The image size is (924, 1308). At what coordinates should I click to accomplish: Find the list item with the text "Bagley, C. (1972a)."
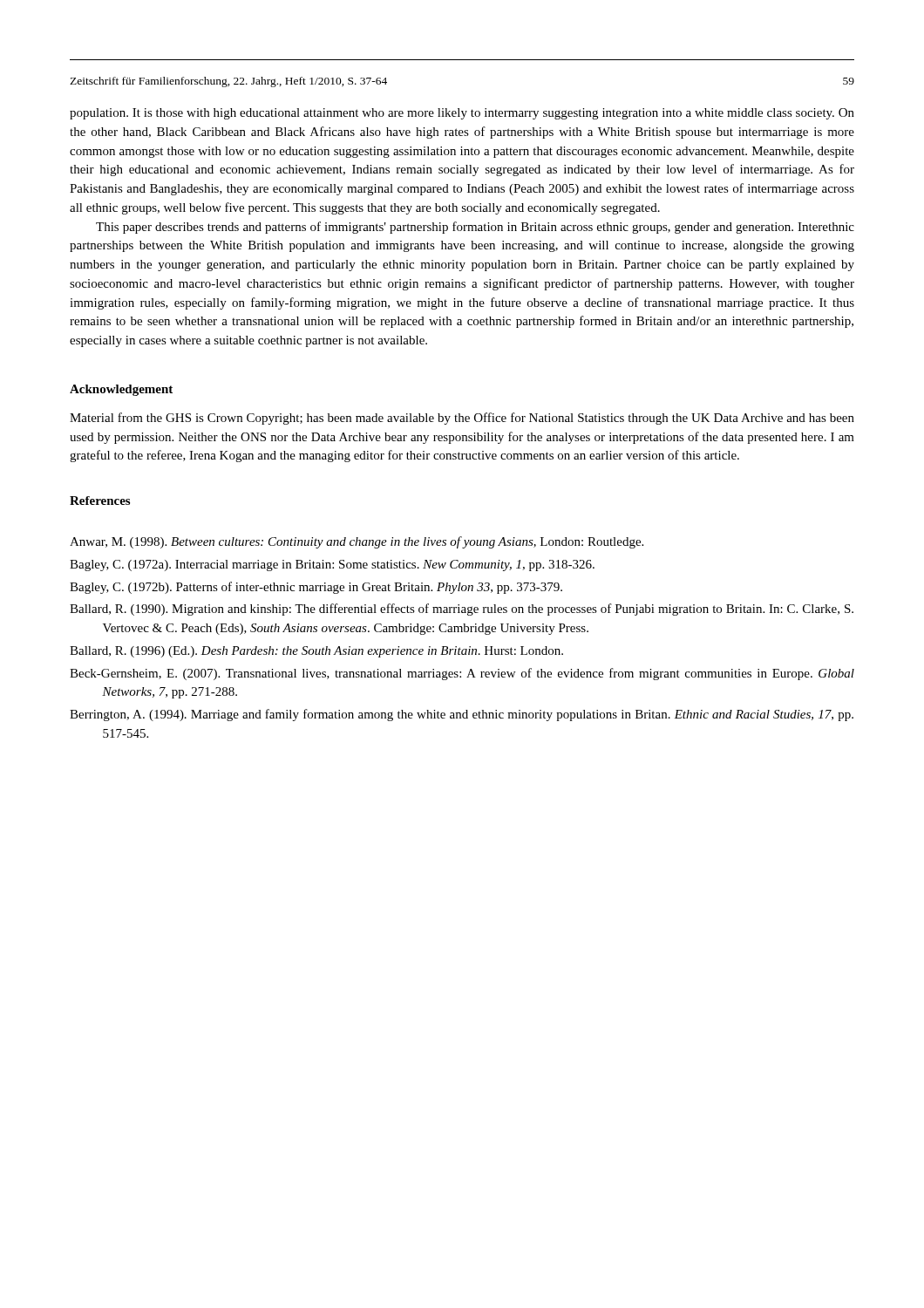click(332, 564)
